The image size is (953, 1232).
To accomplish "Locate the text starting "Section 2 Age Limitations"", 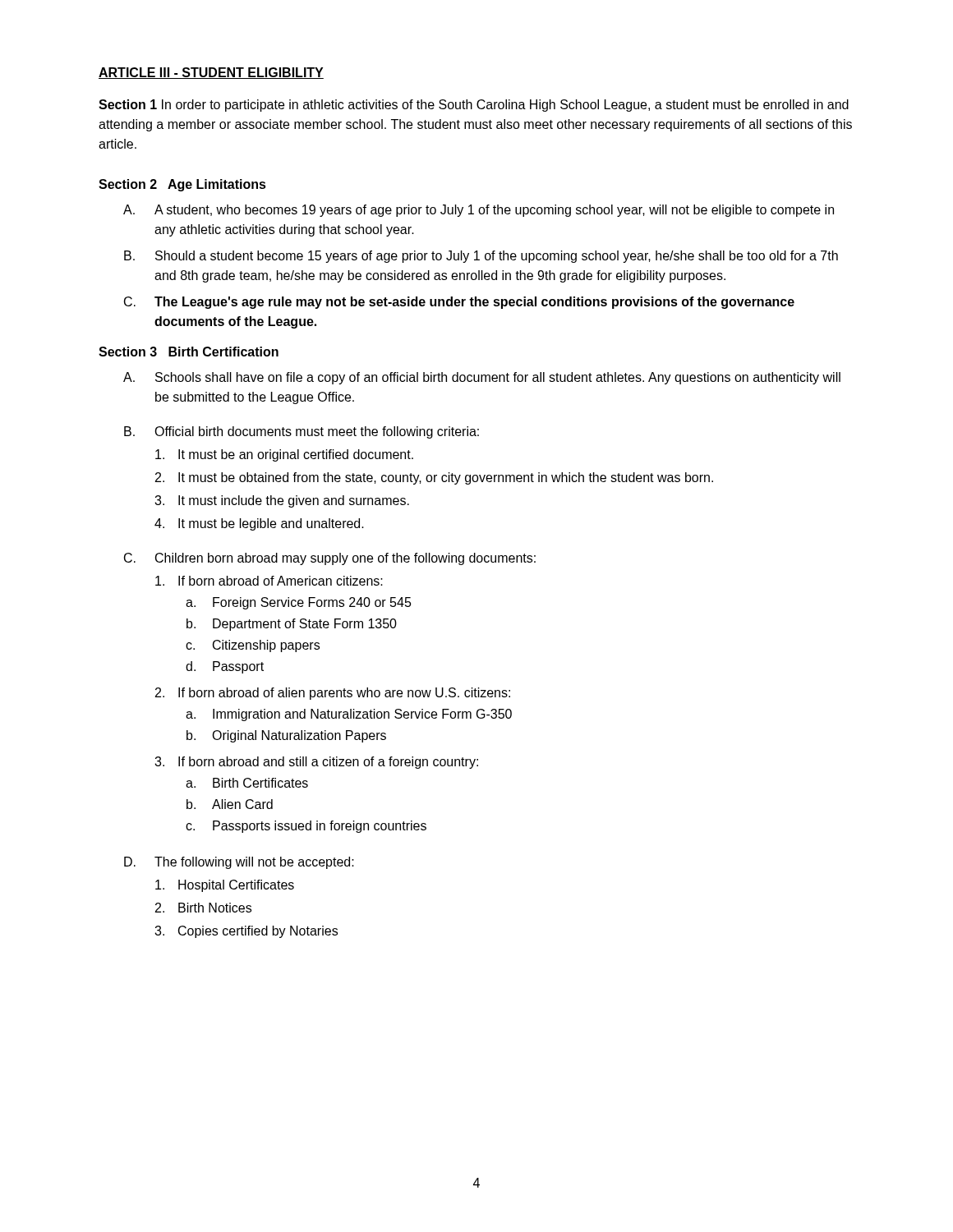I will (x=182, y=184).
